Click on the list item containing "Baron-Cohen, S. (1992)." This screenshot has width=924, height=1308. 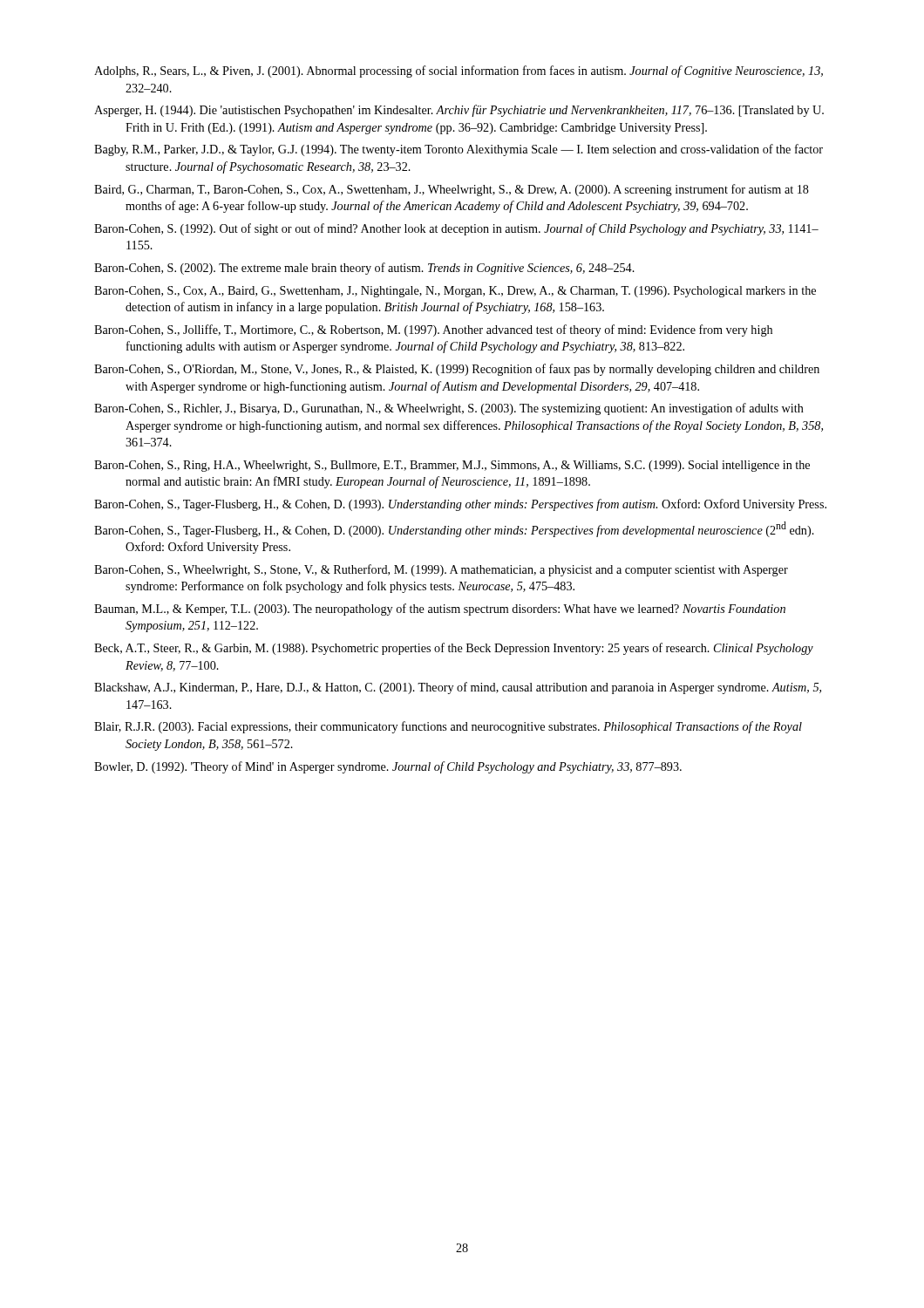click(x=462, y=237)
